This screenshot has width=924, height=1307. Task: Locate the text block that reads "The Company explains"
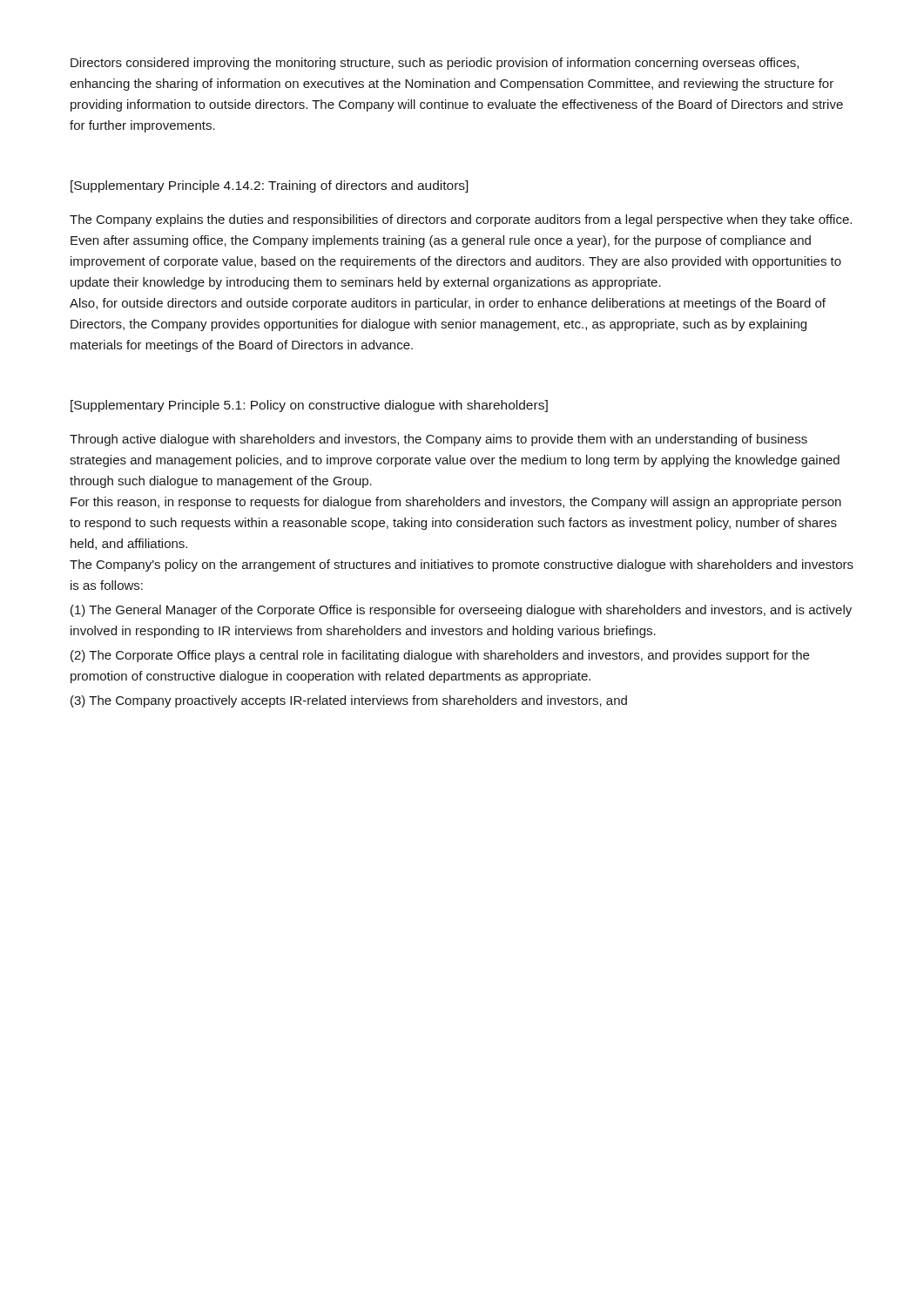pyautogui.click(x=461, y=282)
